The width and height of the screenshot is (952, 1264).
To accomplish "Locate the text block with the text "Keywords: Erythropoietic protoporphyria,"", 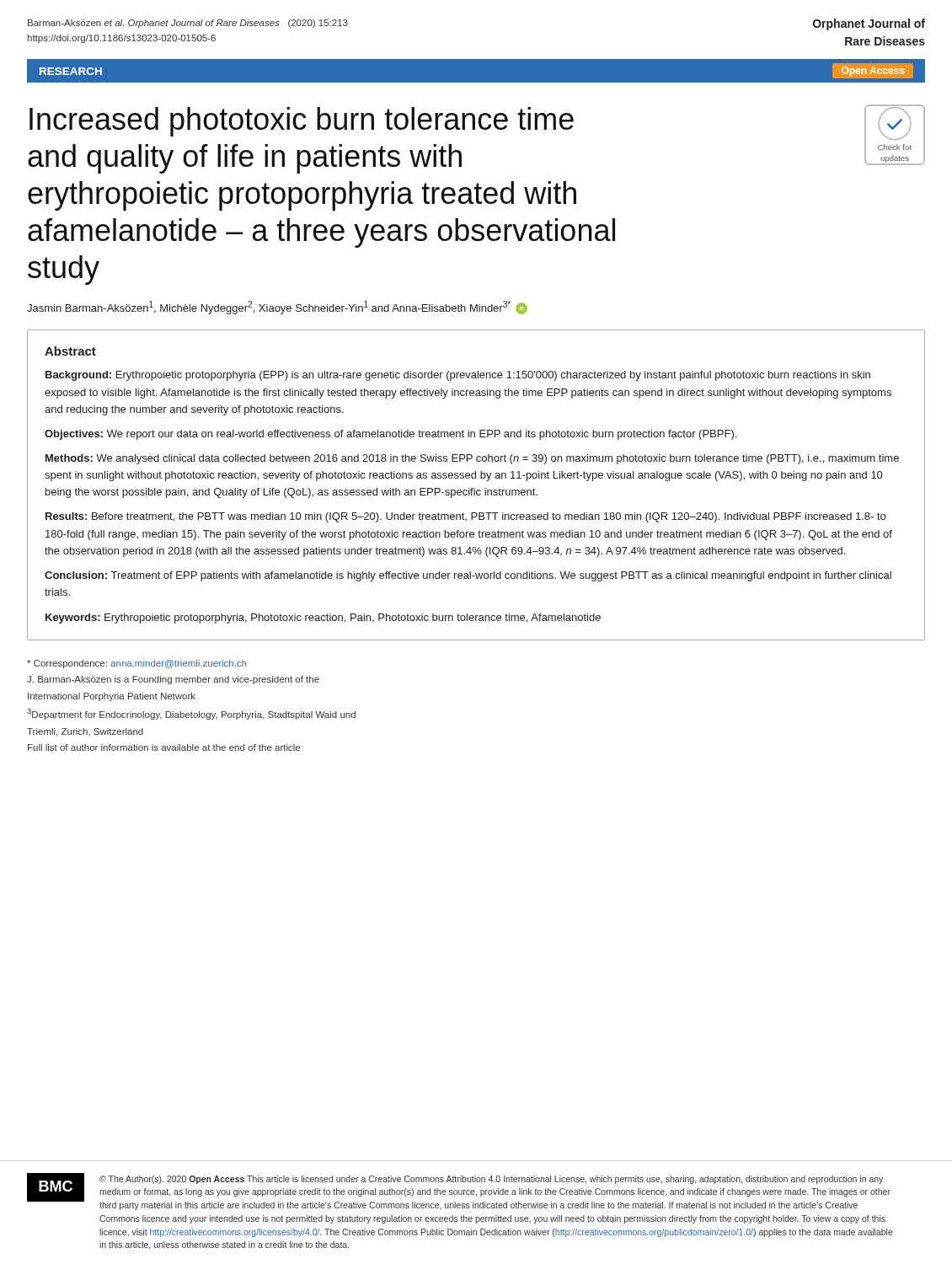I will pos(323,617).
